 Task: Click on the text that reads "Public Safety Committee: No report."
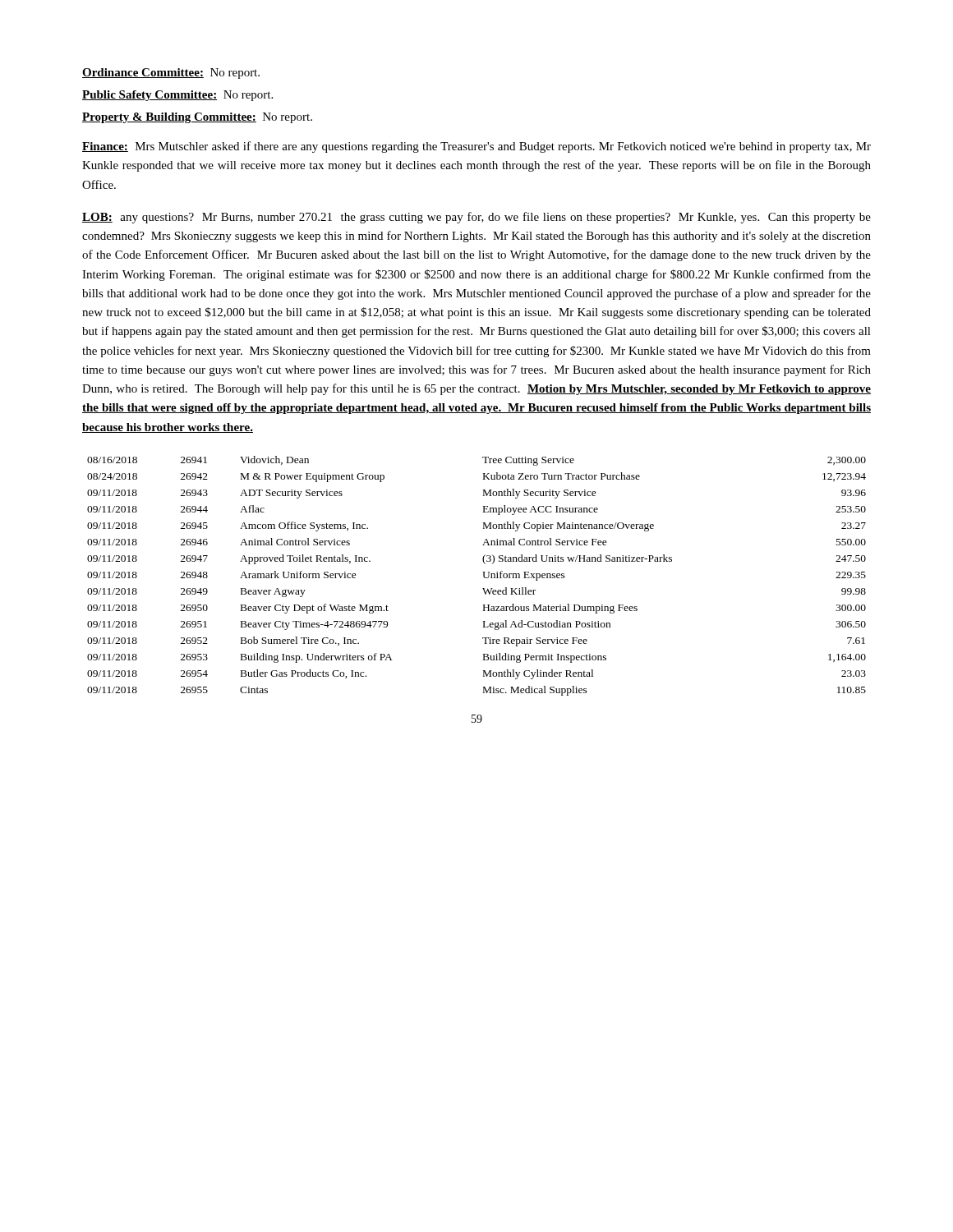178,94
